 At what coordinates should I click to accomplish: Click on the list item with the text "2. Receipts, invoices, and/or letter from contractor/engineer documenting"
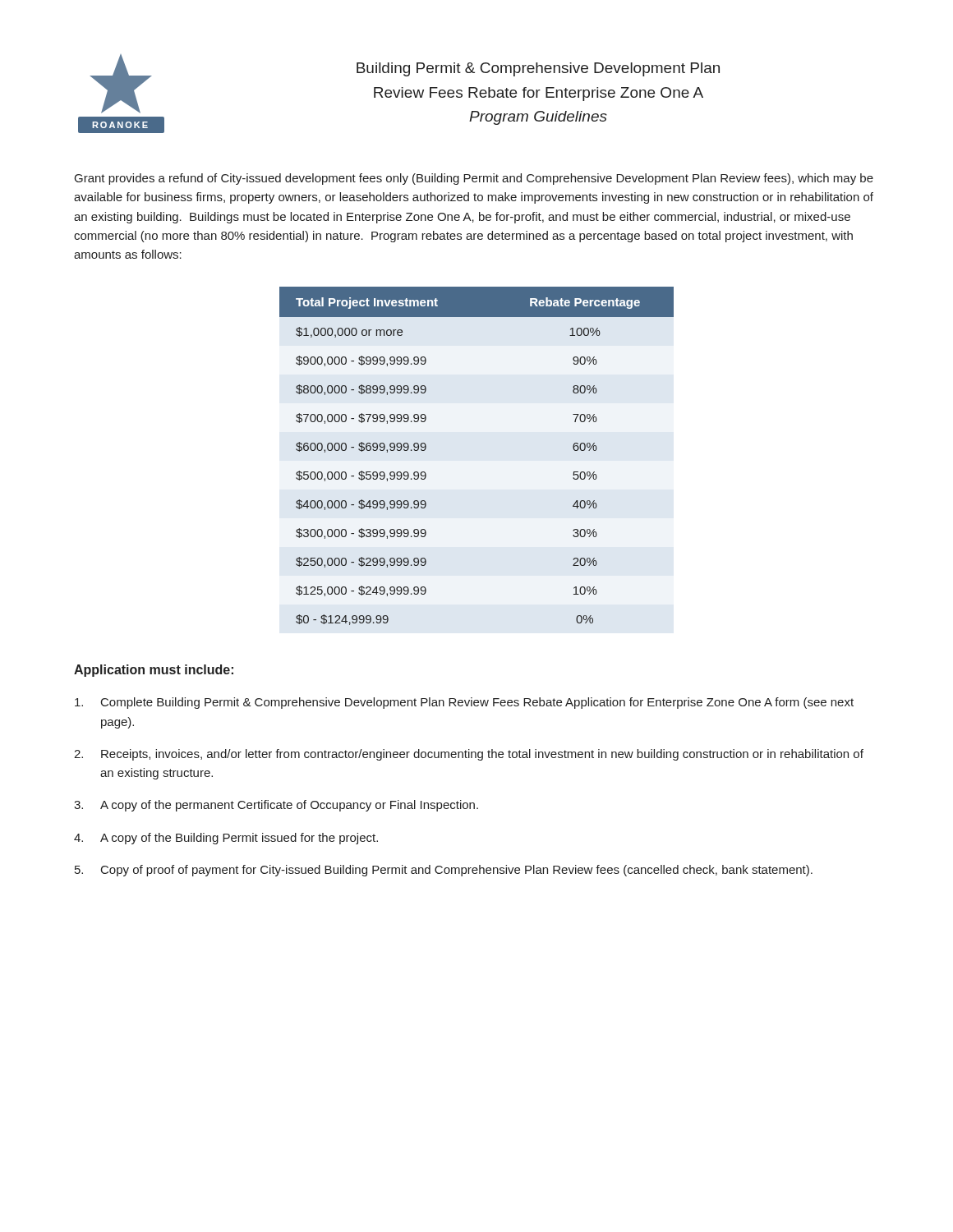pyautogui.click(x=476, y=763)
